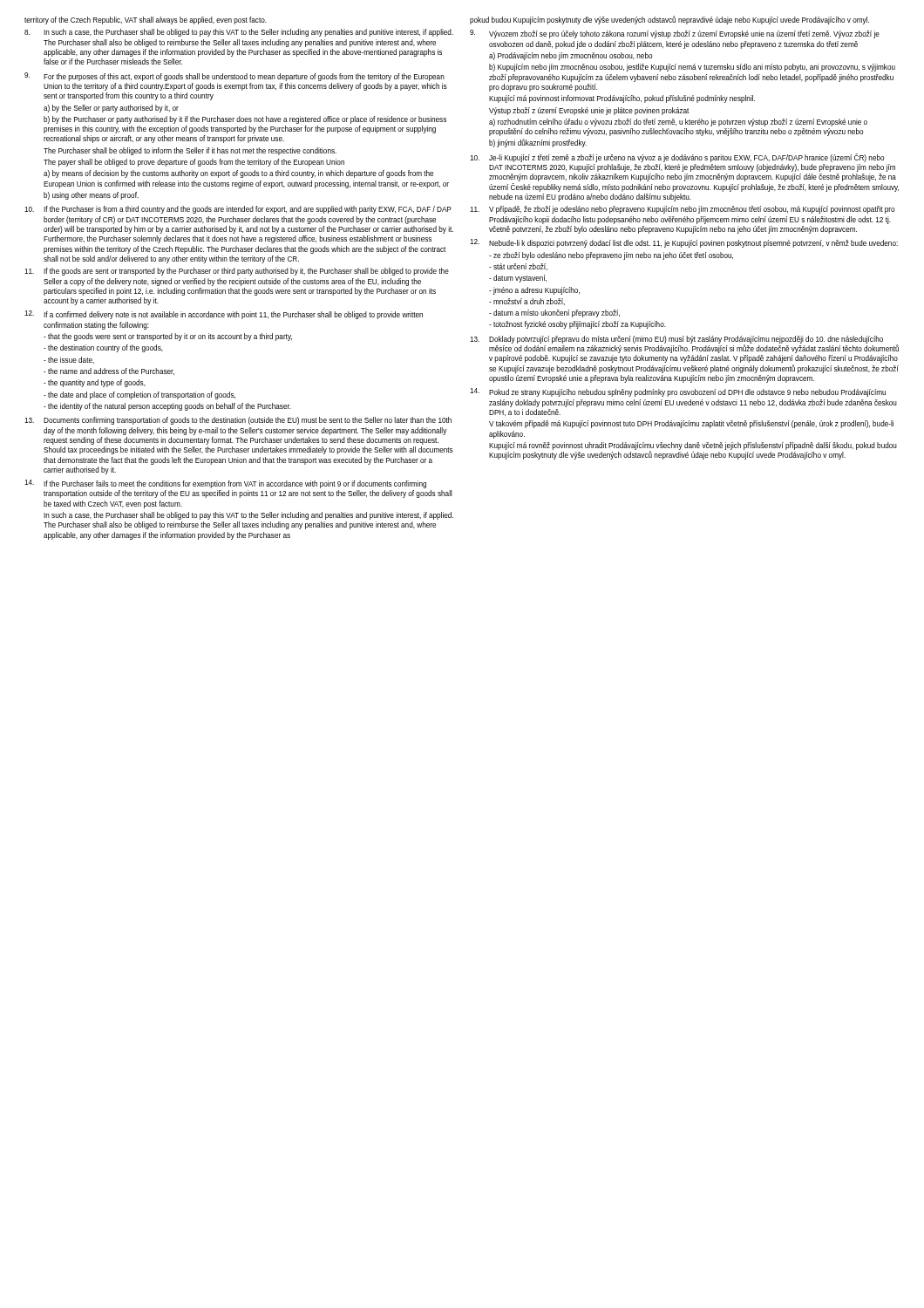Select the text starting "11. If the"
Screen dimensions: 1308x924
tap(239, 287)
